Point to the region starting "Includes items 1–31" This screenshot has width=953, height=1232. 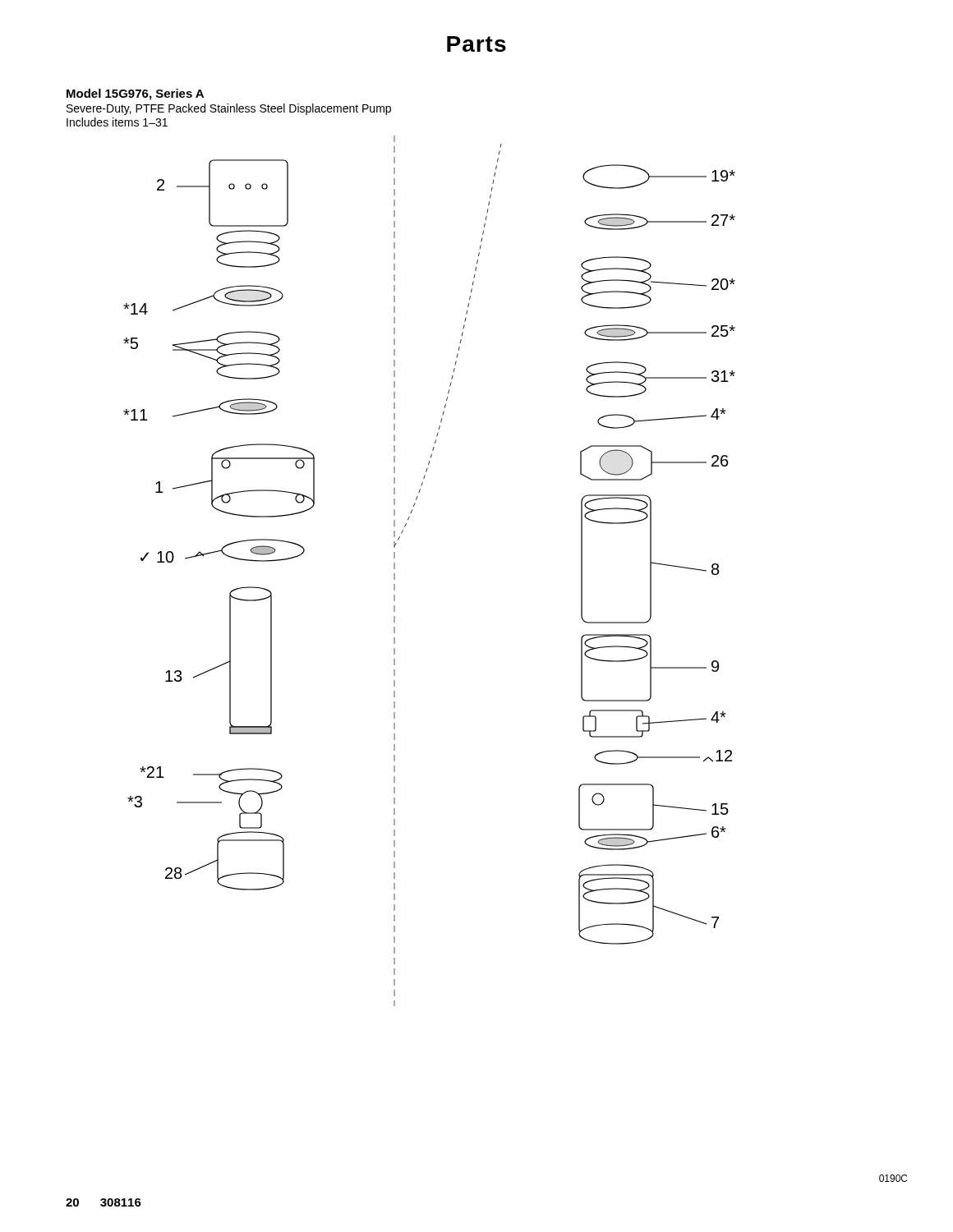point(117,122)
